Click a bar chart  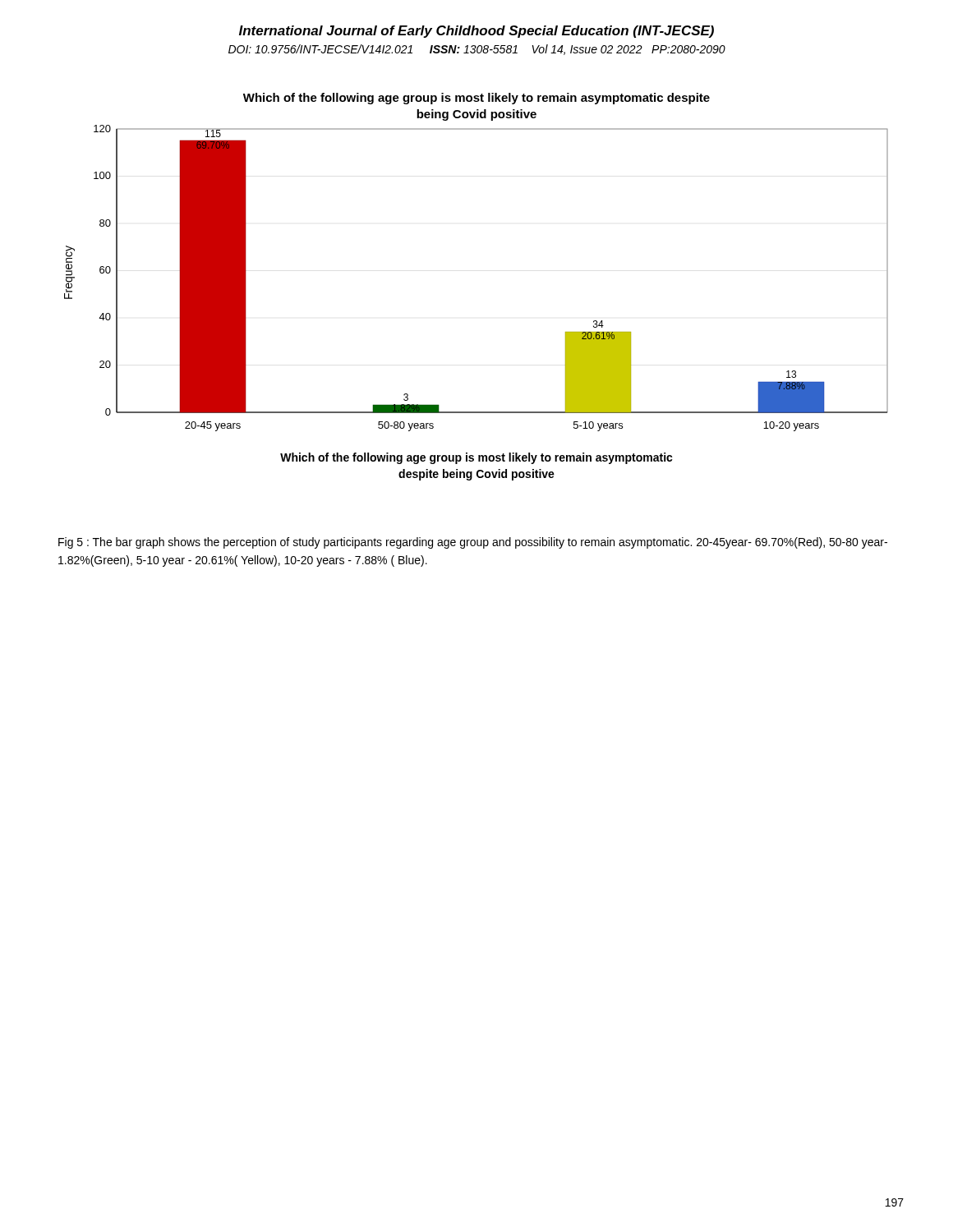pos(476,303)
